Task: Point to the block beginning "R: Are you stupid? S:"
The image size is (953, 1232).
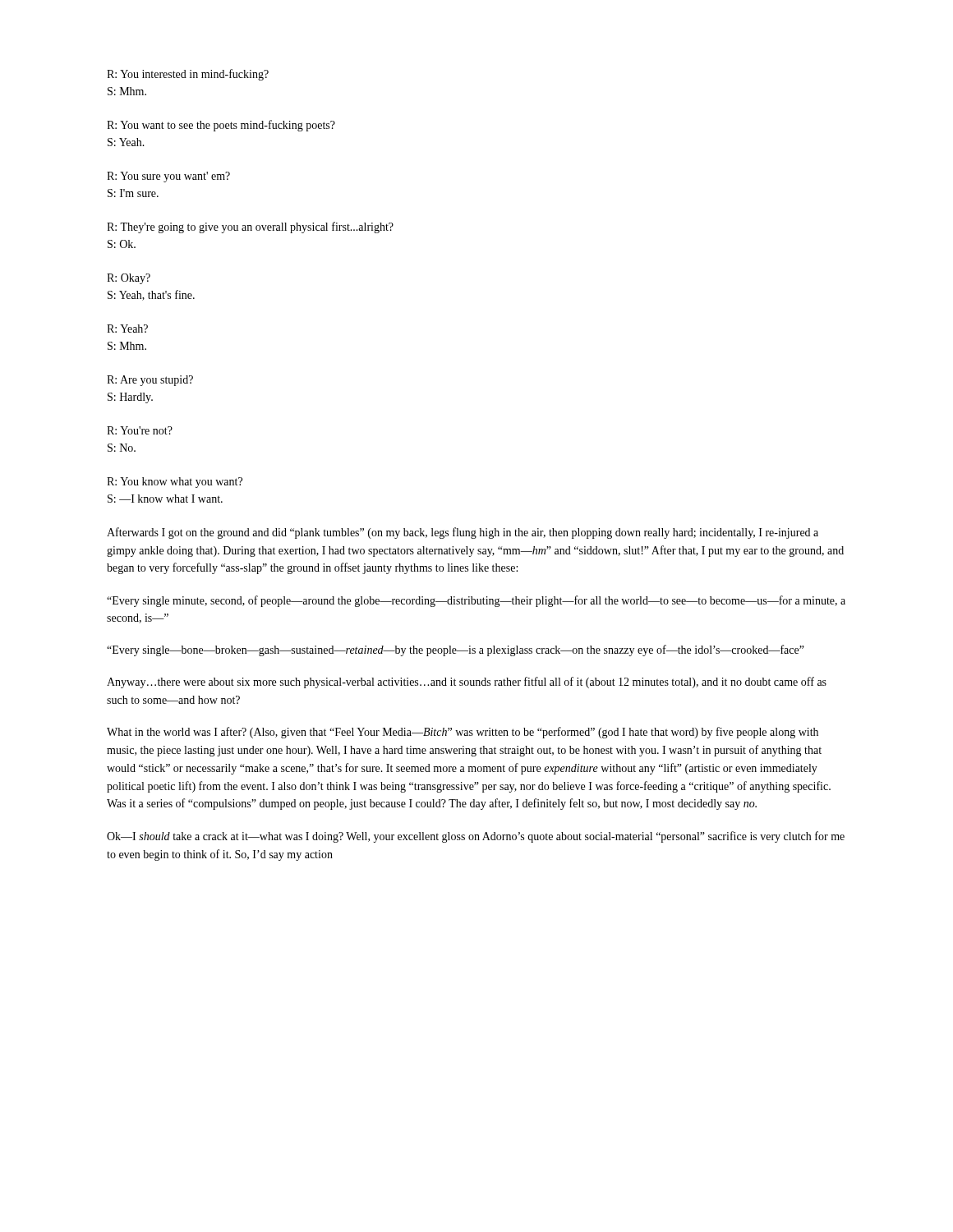Action: click(x=150, y=388)
